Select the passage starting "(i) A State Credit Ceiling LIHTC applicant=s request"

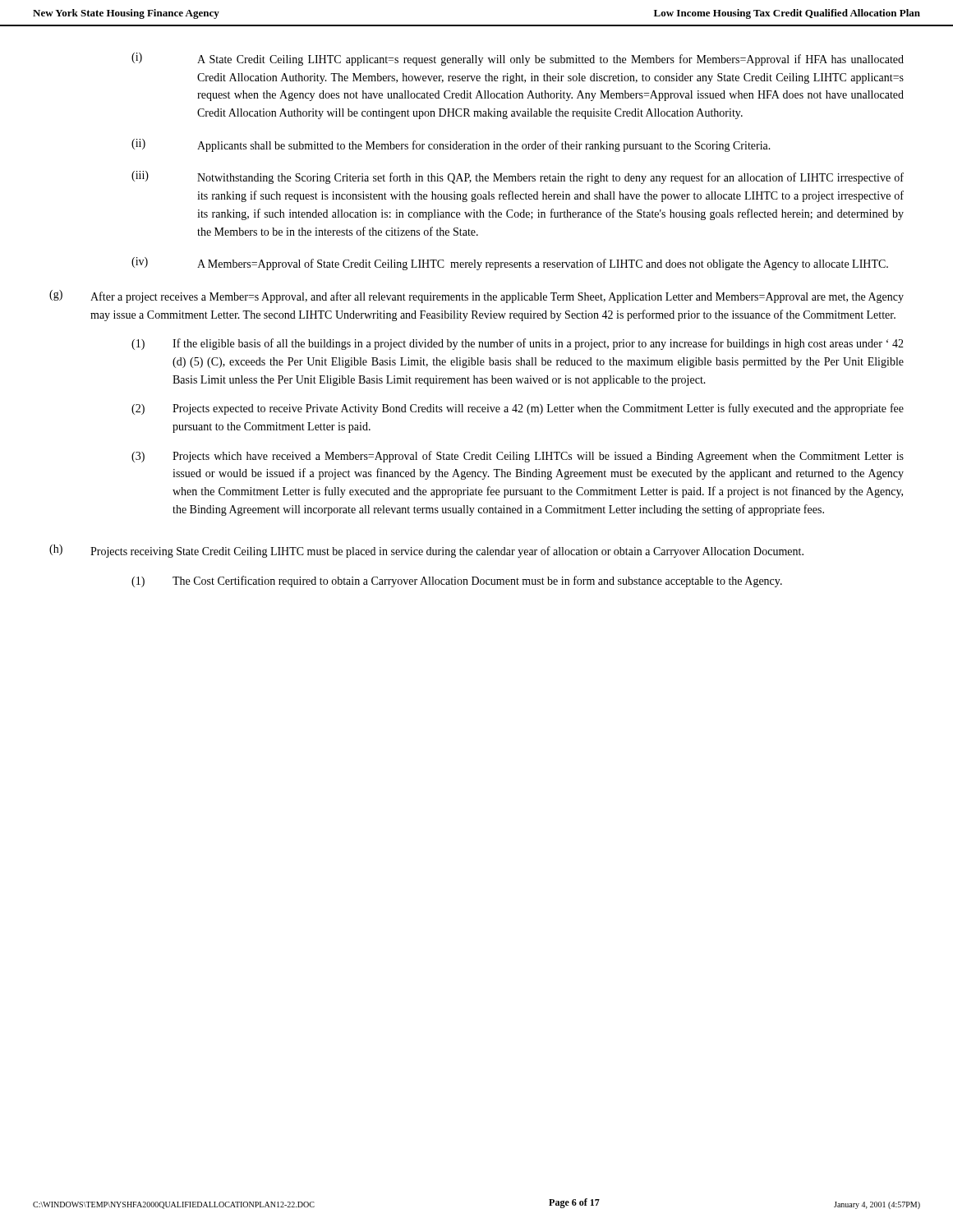pyautogui.click(x=518, y=87)
